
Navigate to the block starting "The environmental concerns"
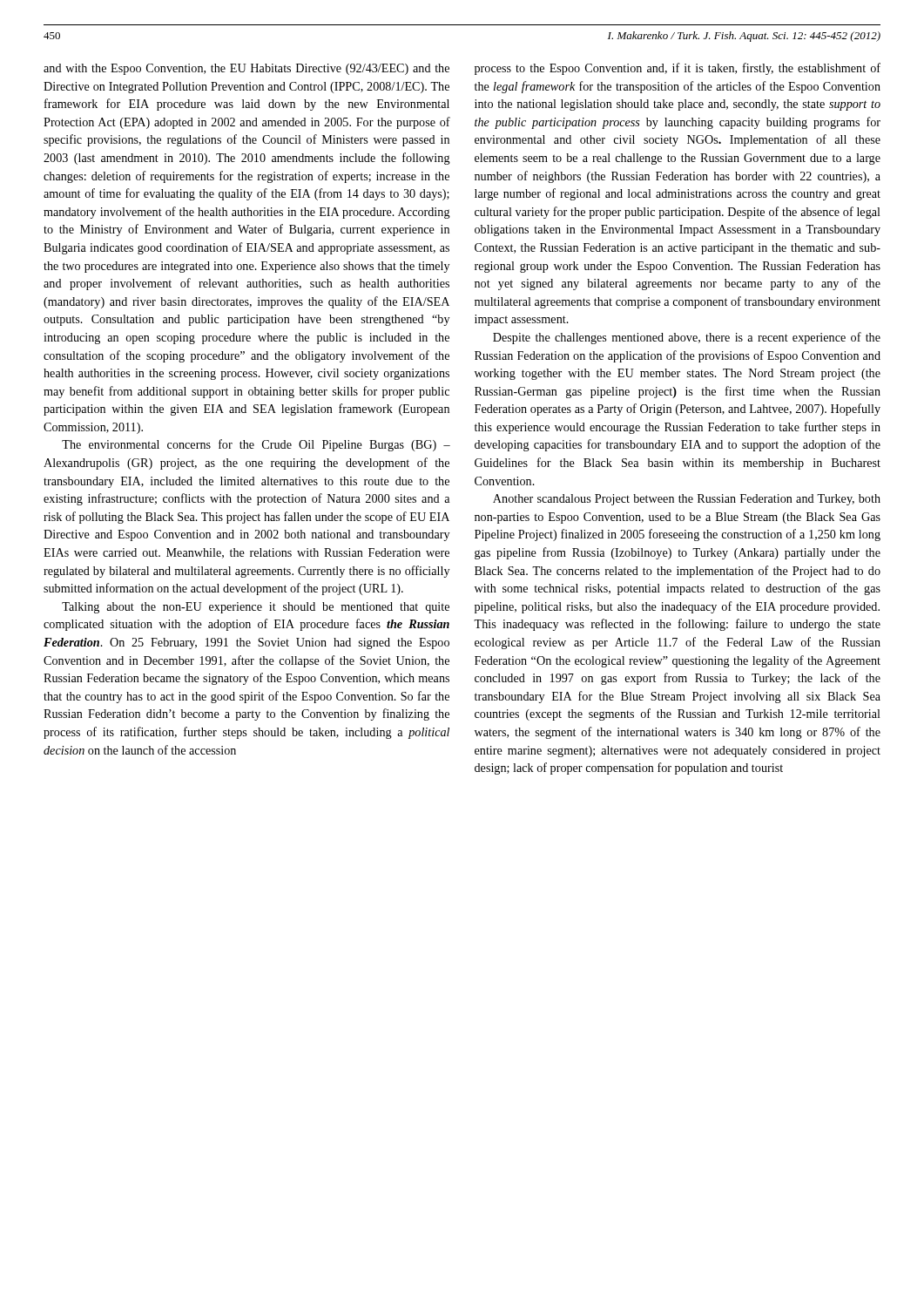point(247,517)
